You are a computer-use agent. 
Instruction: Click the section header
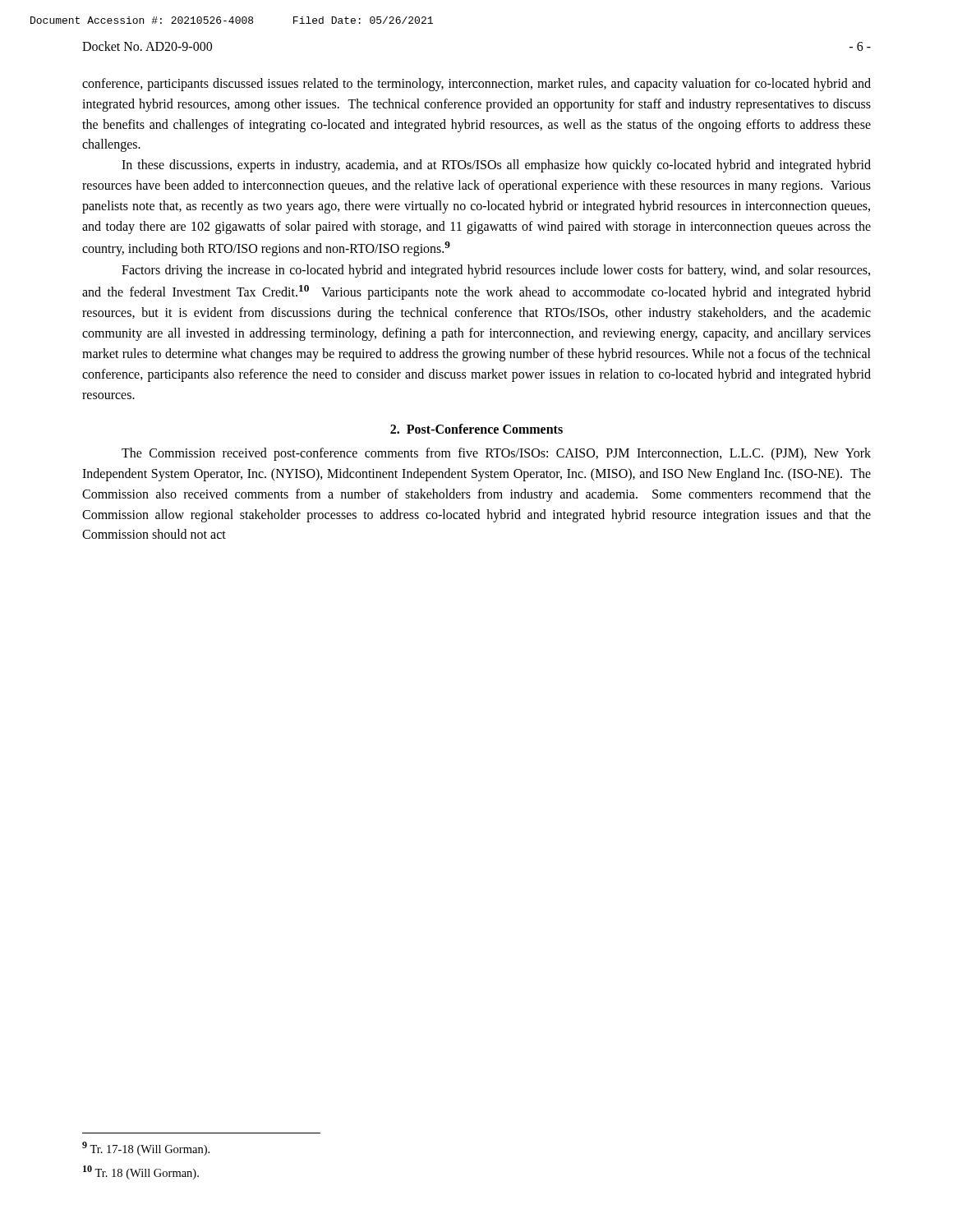point(476,429)
